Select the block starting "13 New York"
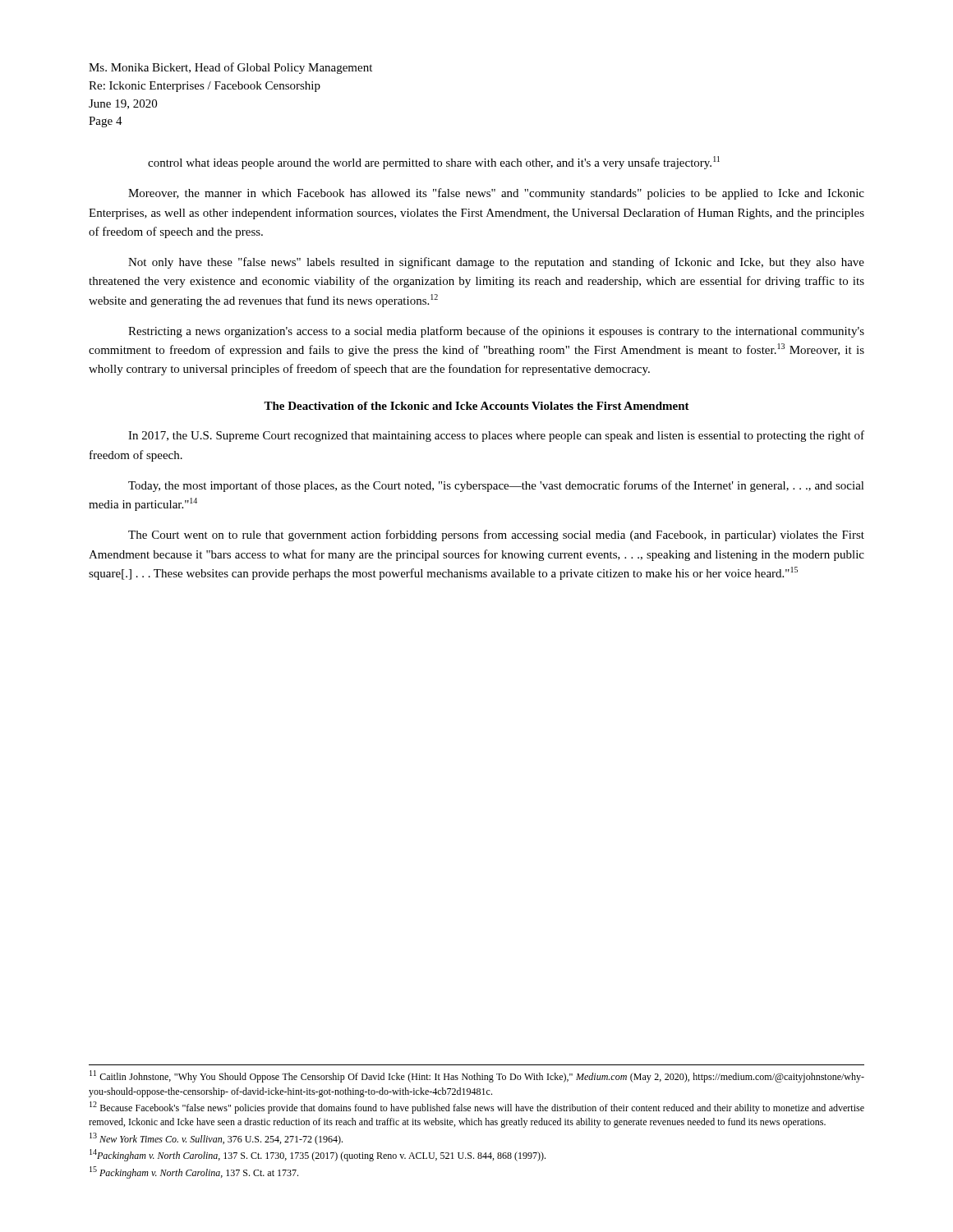Screen dimensions: 1232x953 coord(216,1139)
